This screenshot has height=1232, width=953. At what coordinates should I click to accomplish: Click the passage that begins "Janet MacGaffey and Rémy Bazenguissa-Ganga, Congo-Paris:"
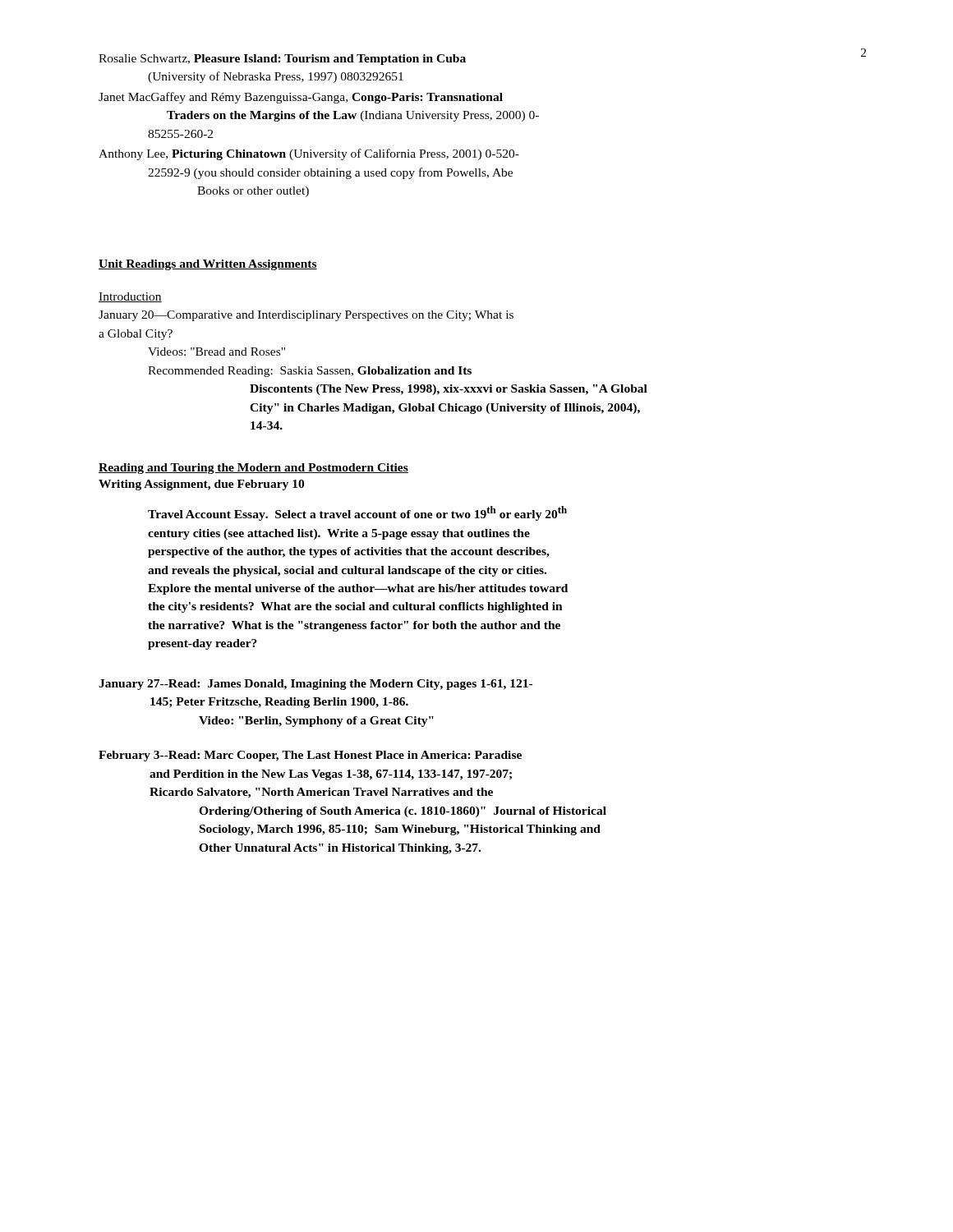(319, 116)
